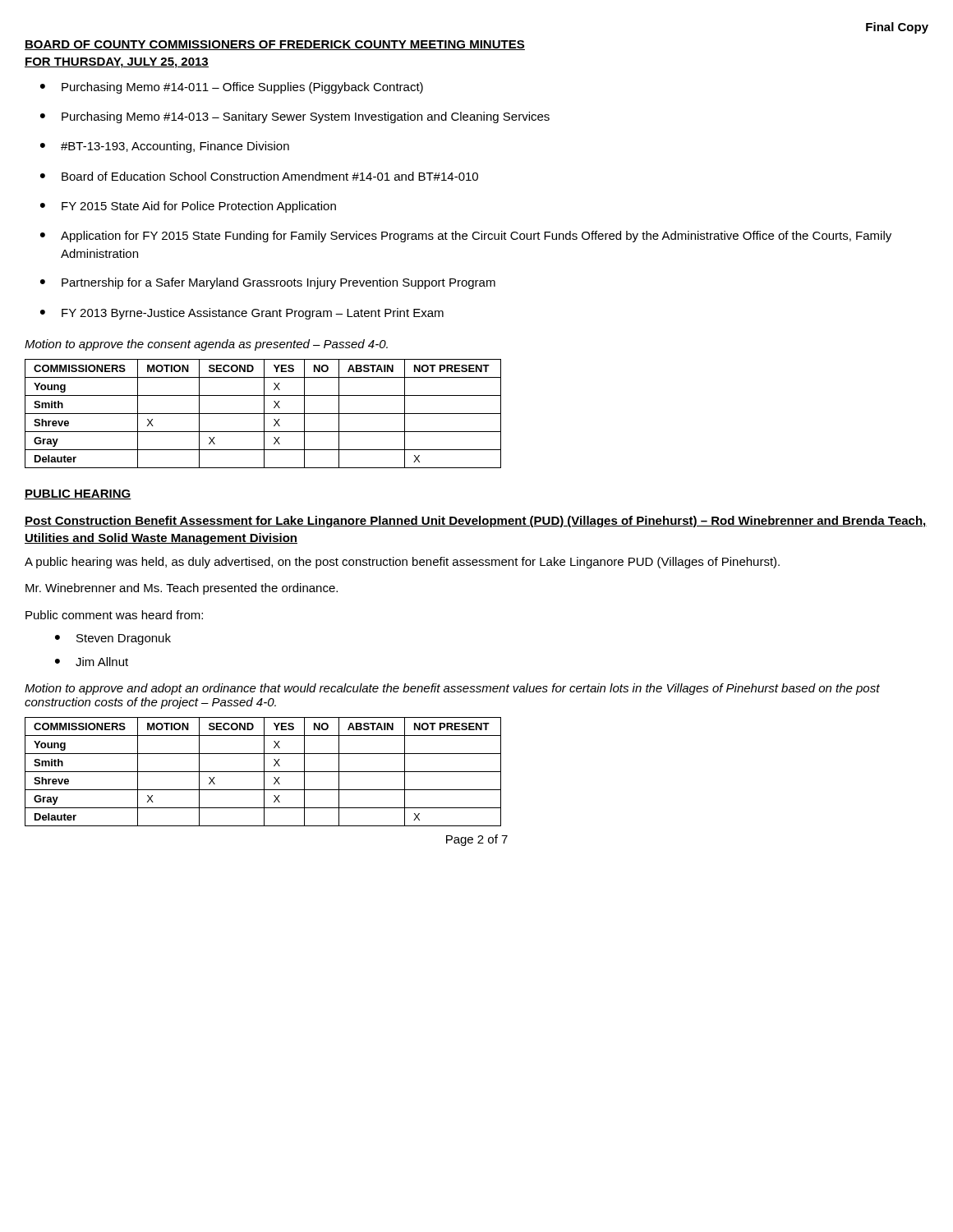Image resolution: width=953 pixels, height=1232 pixels.
Task: Locate the passage starting "• #BT-13-193, Accounting, Finance Division"
Action: pos(165,147)
